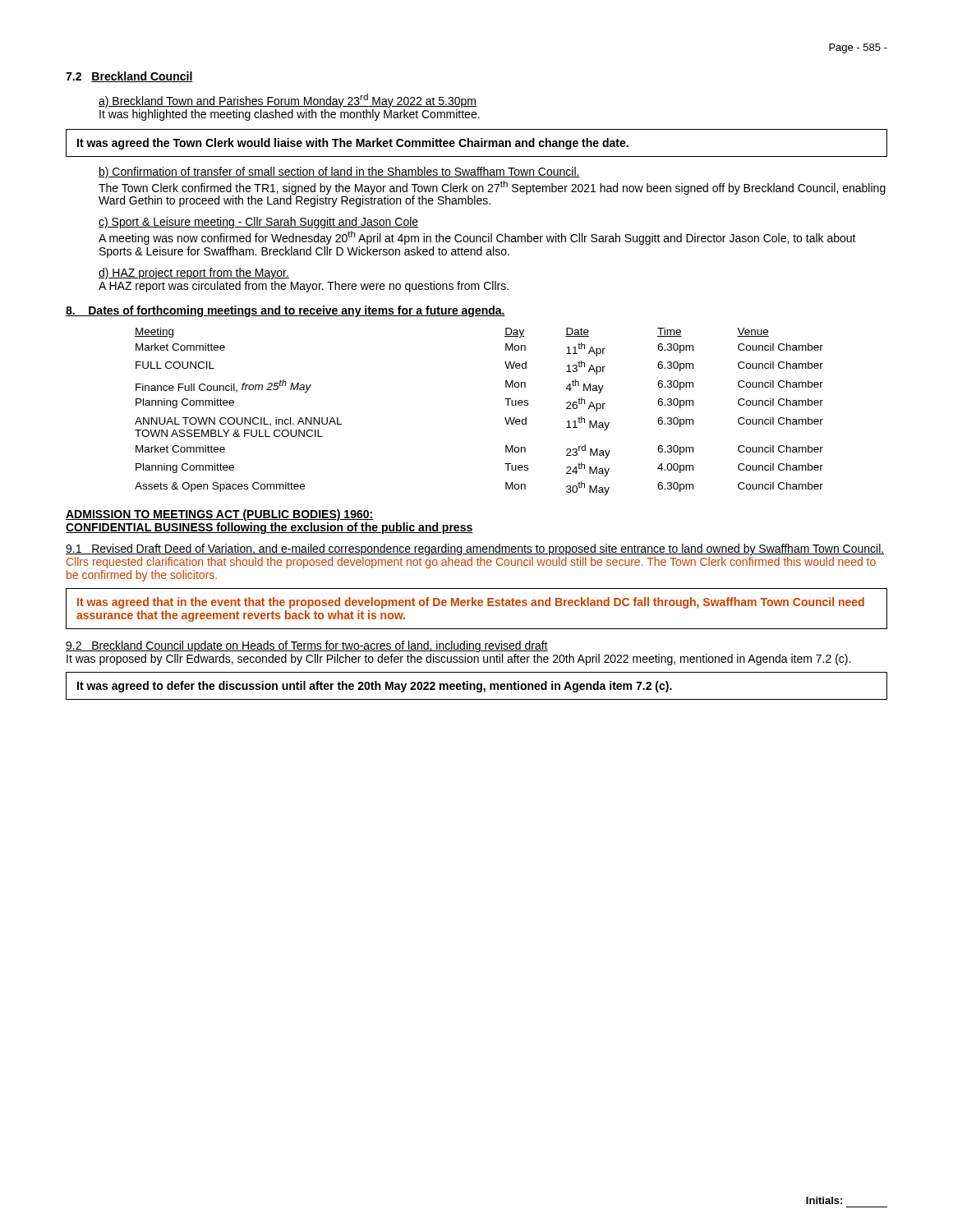Screen dimensions: 1232x953
Task: Find the block starting "8. Dates of forthcoming meetings"
Action: pos(285,310)
